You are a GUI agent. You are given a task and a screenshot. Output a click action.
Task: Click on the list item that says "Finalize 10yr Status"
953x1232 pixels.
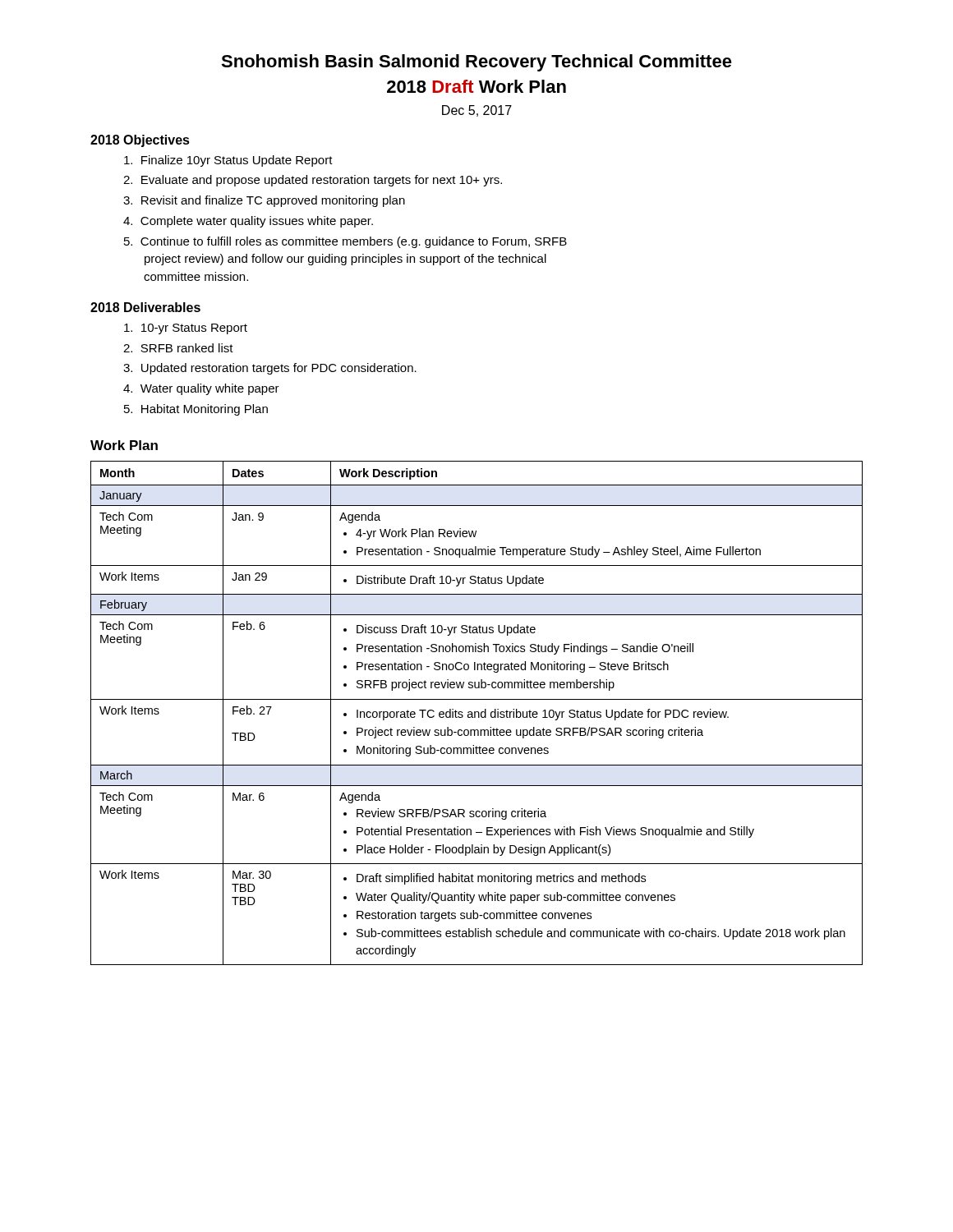point(228,159)
